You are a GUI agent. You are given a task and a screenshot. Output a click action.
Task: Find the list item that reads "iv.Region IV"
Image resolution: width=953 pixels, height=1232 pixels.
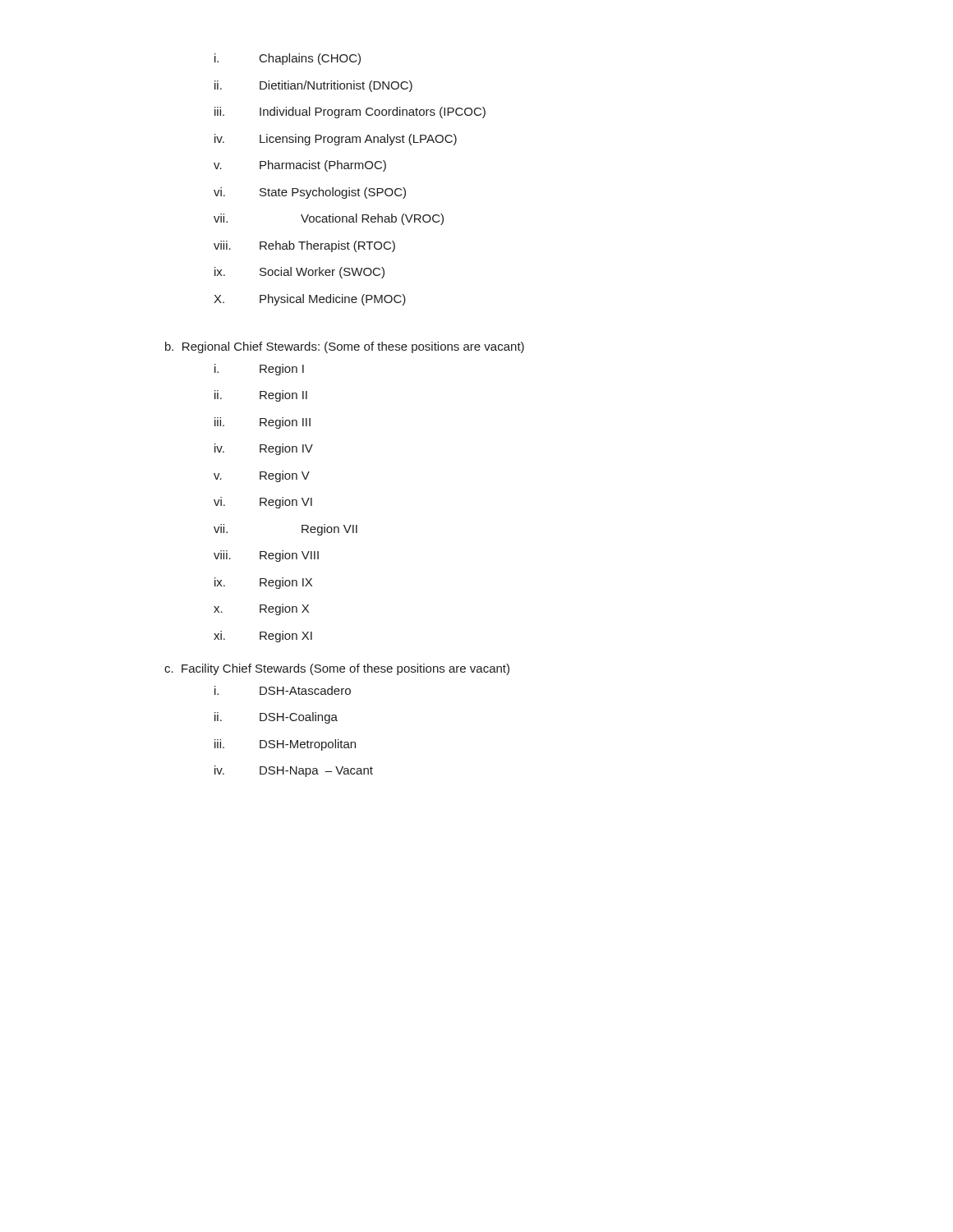(263, 449)
